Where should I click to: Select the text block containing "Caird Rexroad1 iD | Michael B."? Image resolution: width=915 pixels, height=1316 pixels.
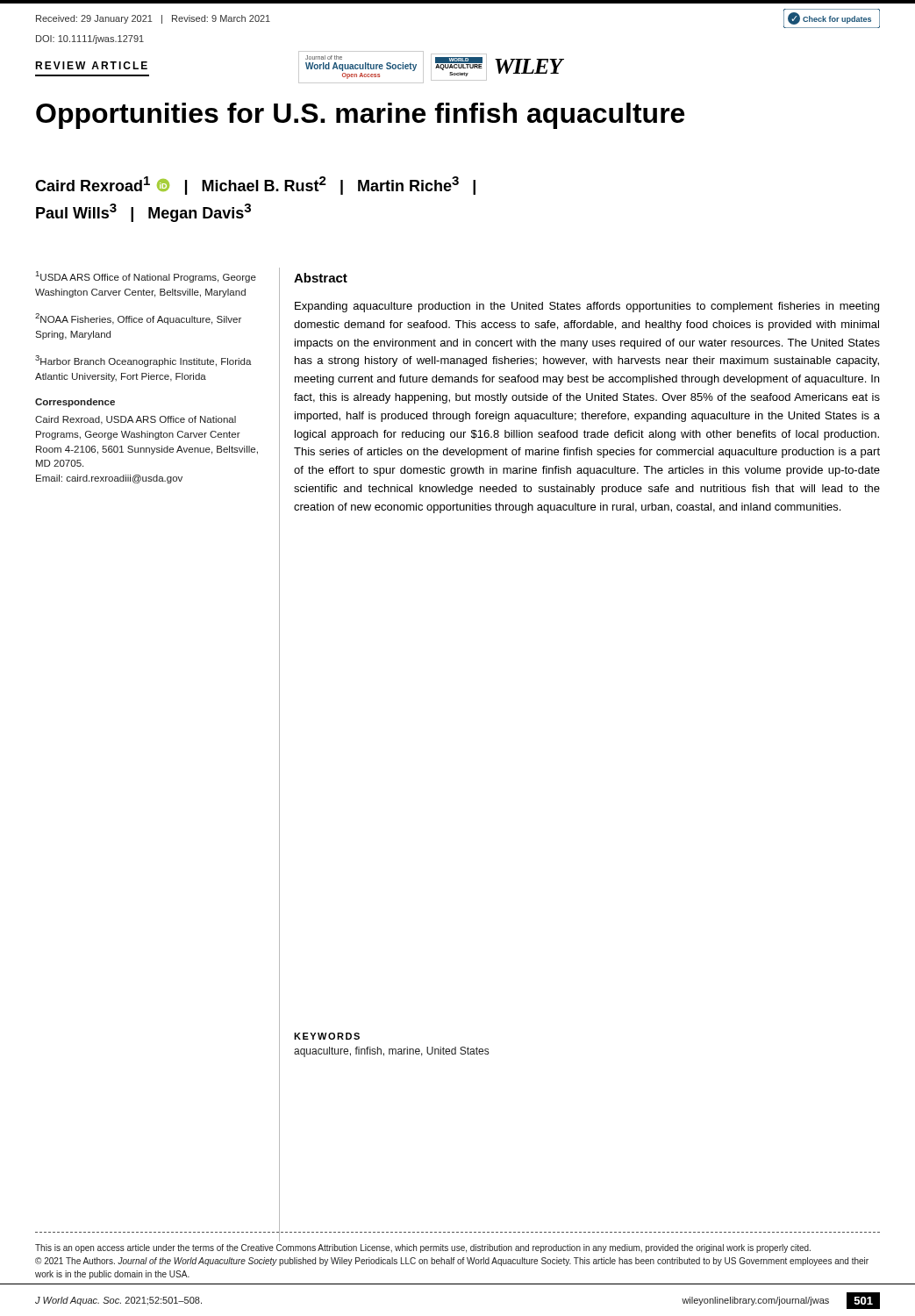click(x=256, y=197)
